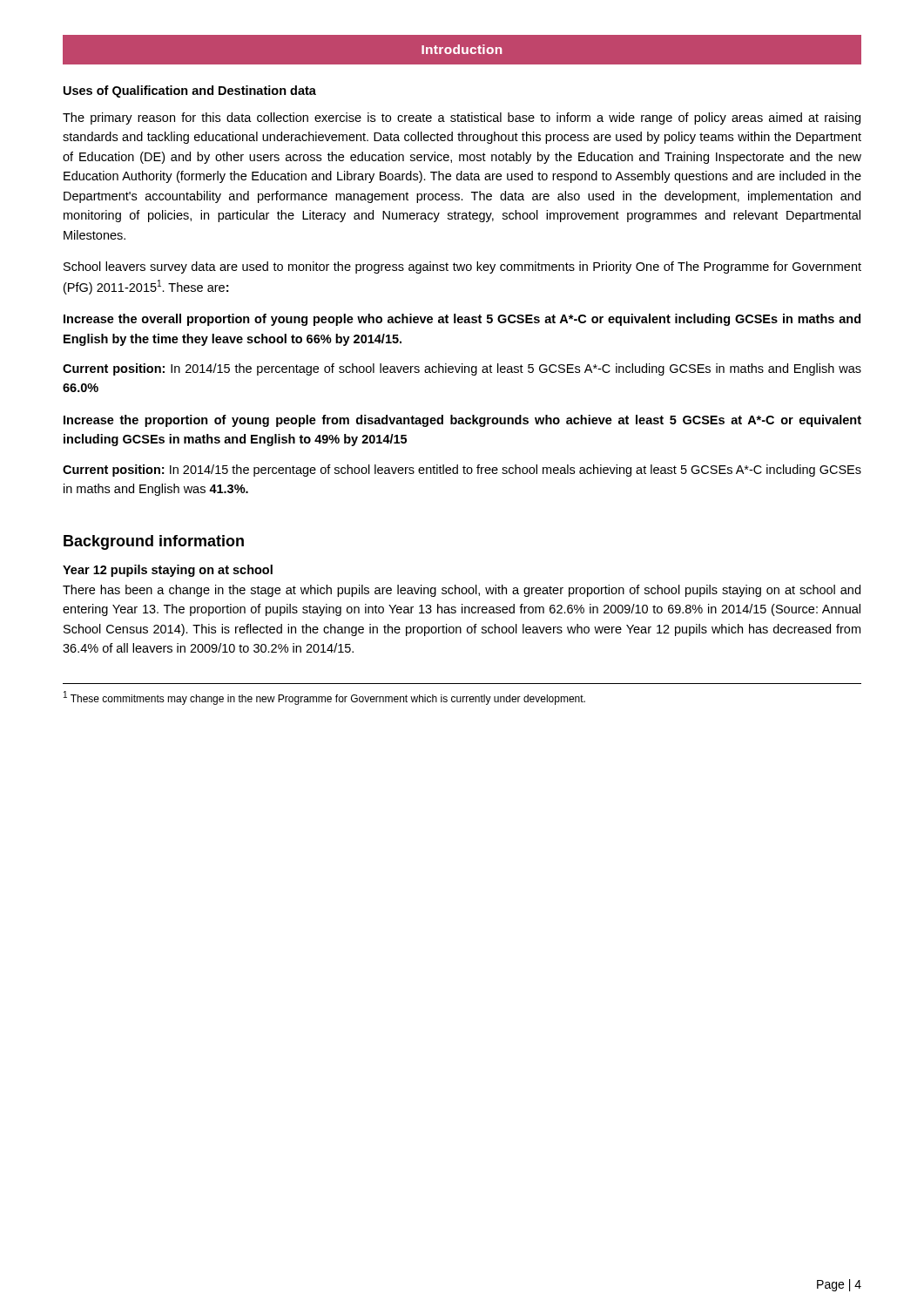Locate the block of text that opens with "Increase the overall proportion"
924x1307 pixels.
pyautogui.click(x=462, y=329)
